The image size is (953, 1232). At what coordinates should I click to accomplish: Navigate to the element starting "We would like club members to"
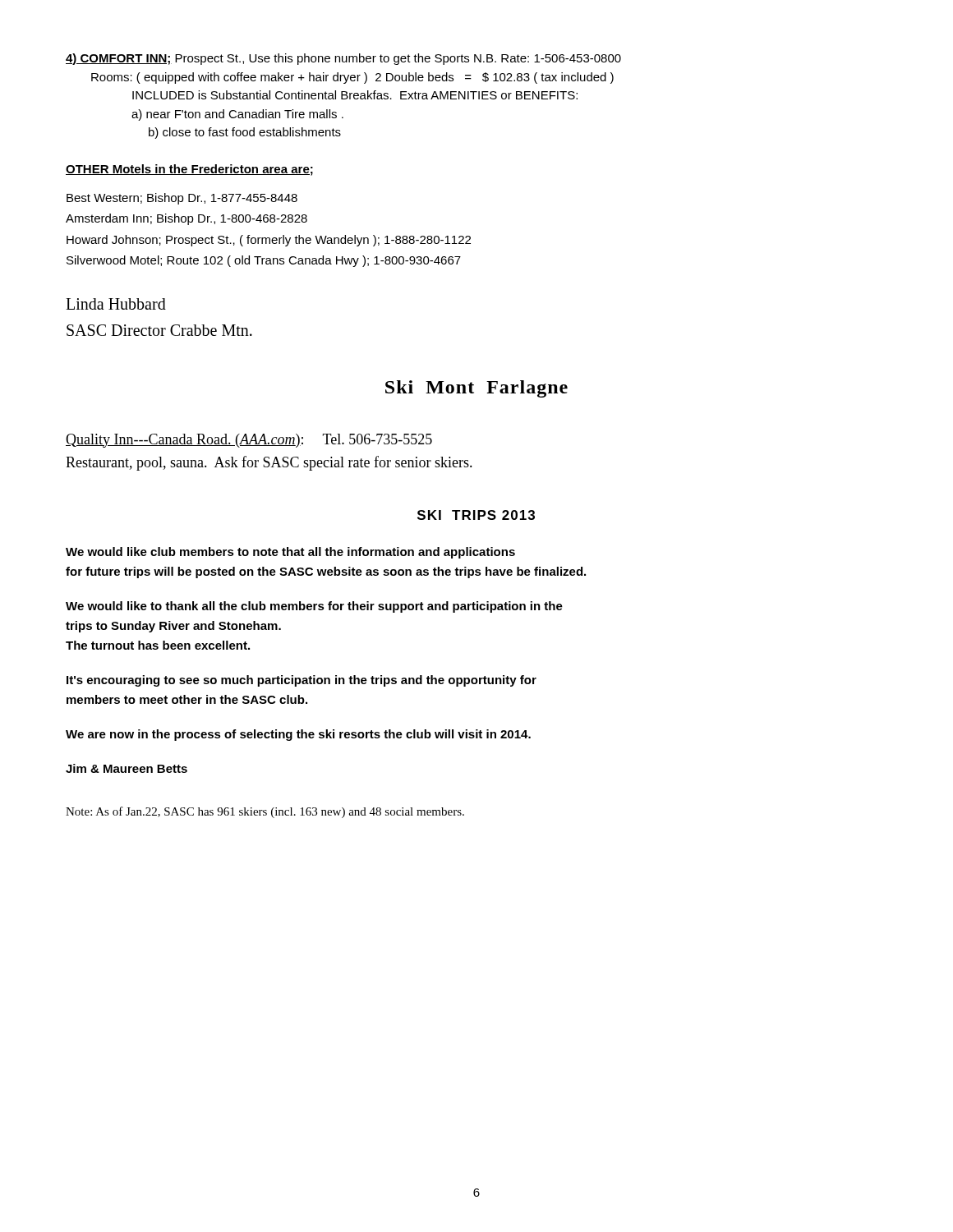click(326, 561)
